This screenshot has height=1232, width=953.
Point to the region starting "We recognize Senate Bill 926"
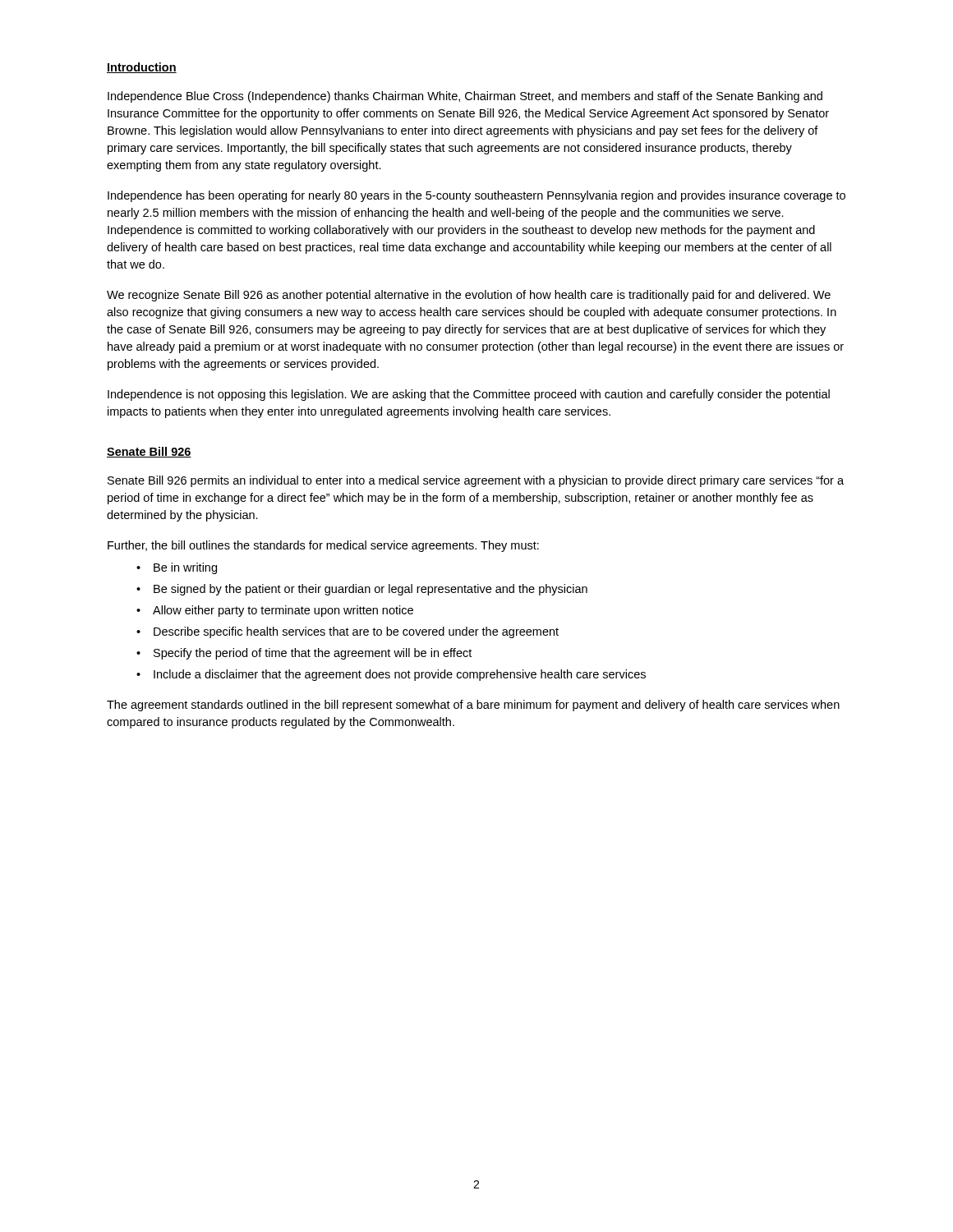tap(475, 329)
